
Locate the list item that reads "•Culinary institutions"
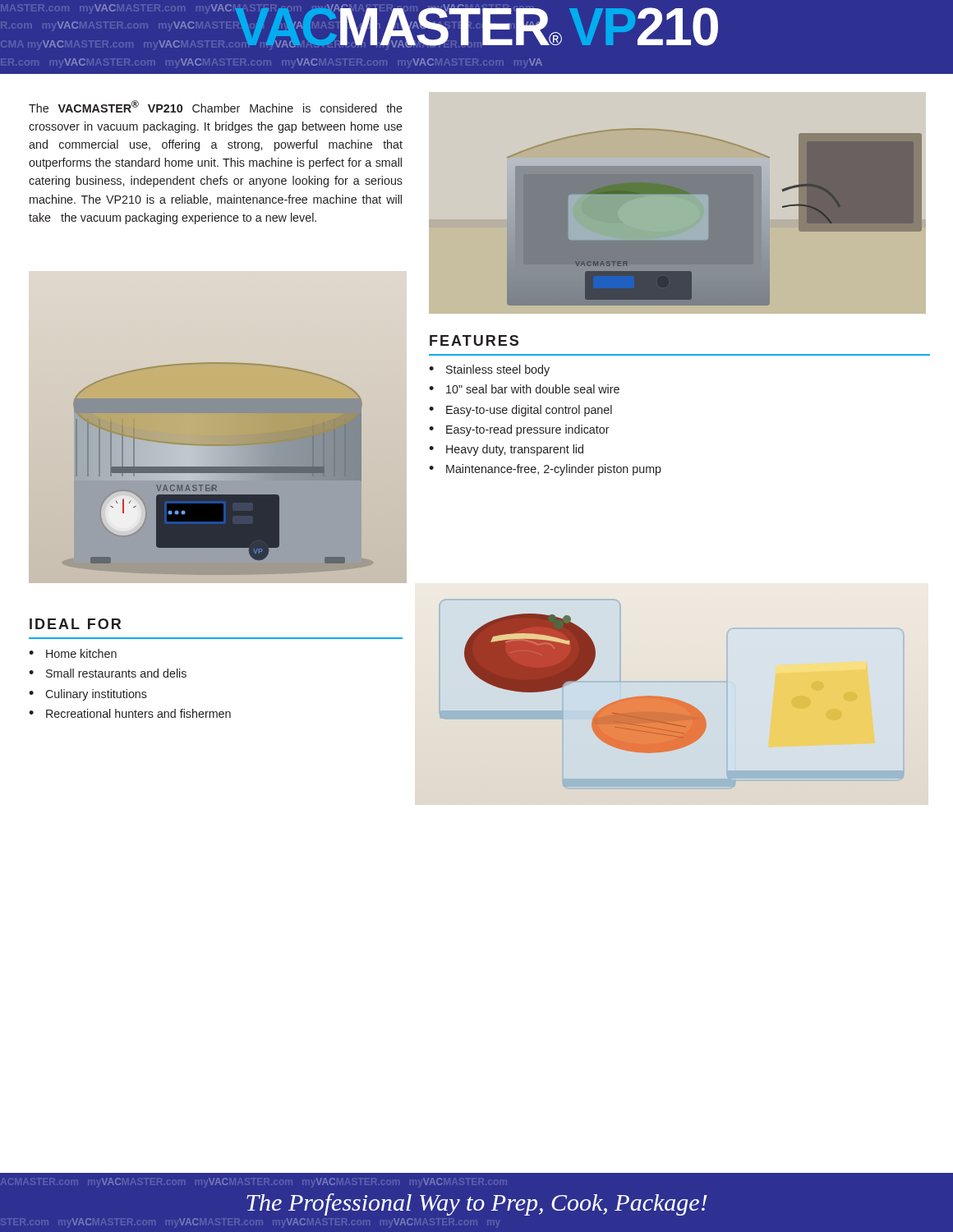pyautogui.click(x=88, y=693)
